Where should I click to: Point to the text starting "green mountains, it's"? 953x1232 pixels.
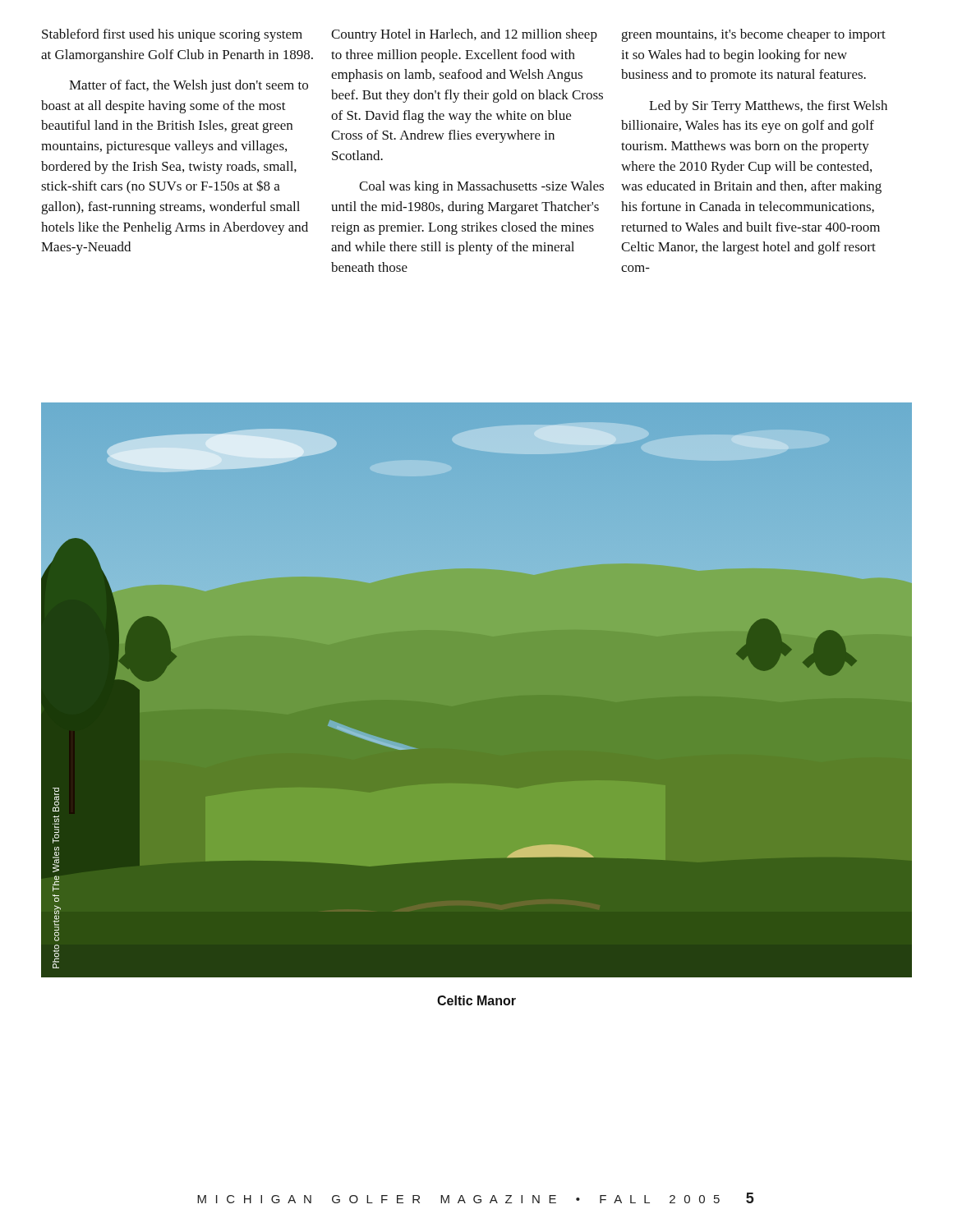pos(758,151)
